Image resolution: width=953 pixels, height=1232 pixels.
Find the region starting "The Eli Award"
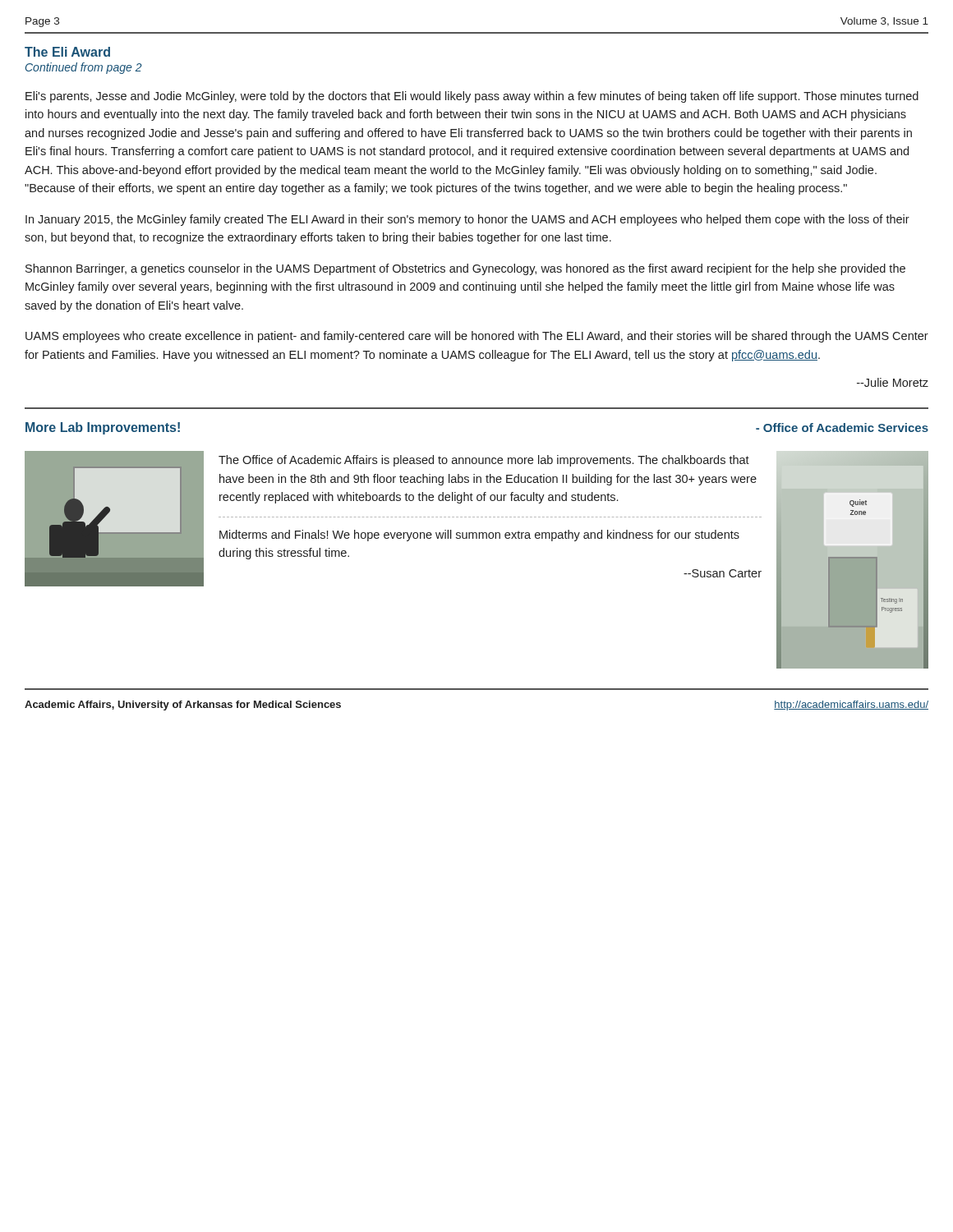click(x=68, y=52)
